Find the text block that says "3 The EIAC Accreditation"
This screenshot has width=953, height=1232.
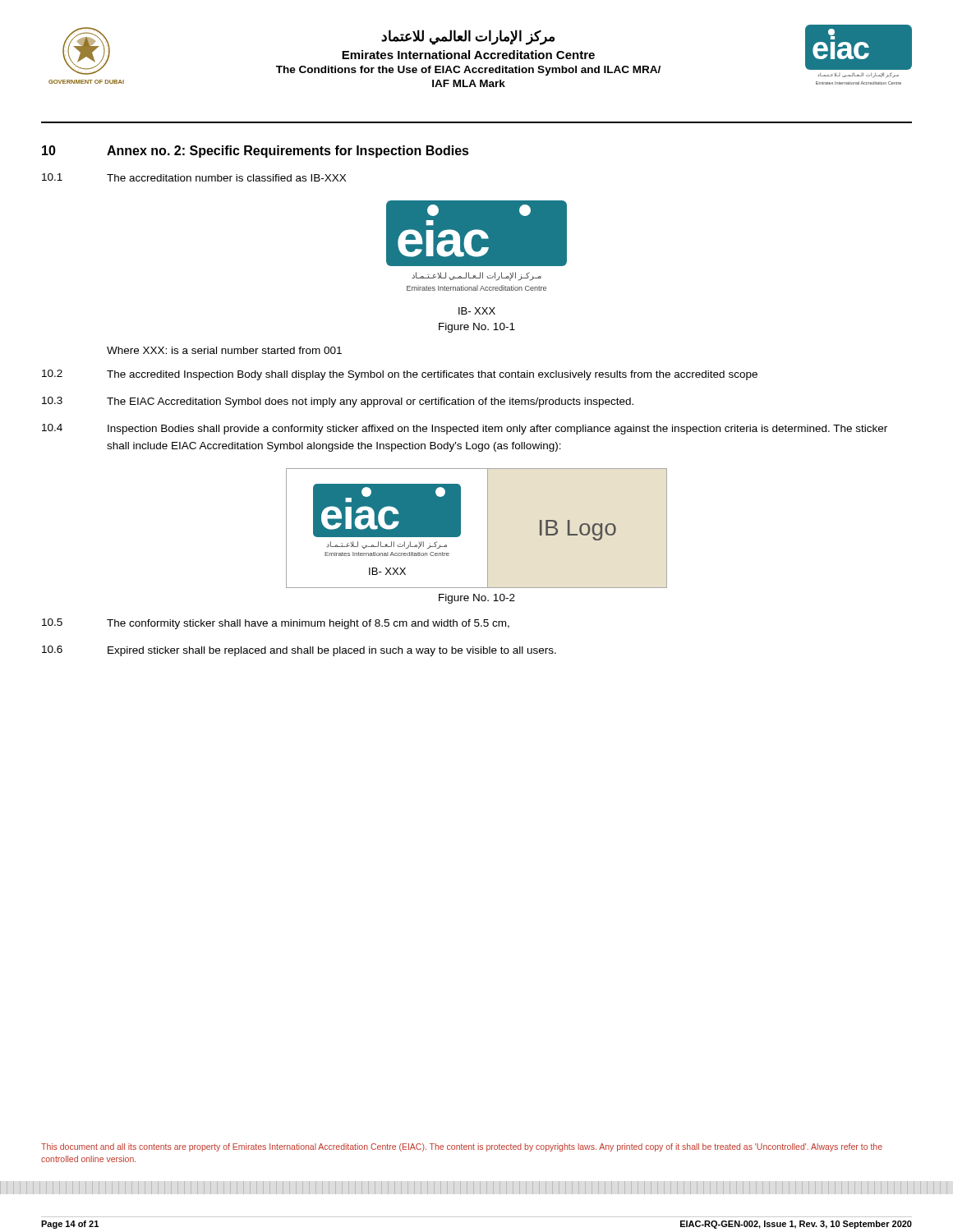tap(476, 402)
